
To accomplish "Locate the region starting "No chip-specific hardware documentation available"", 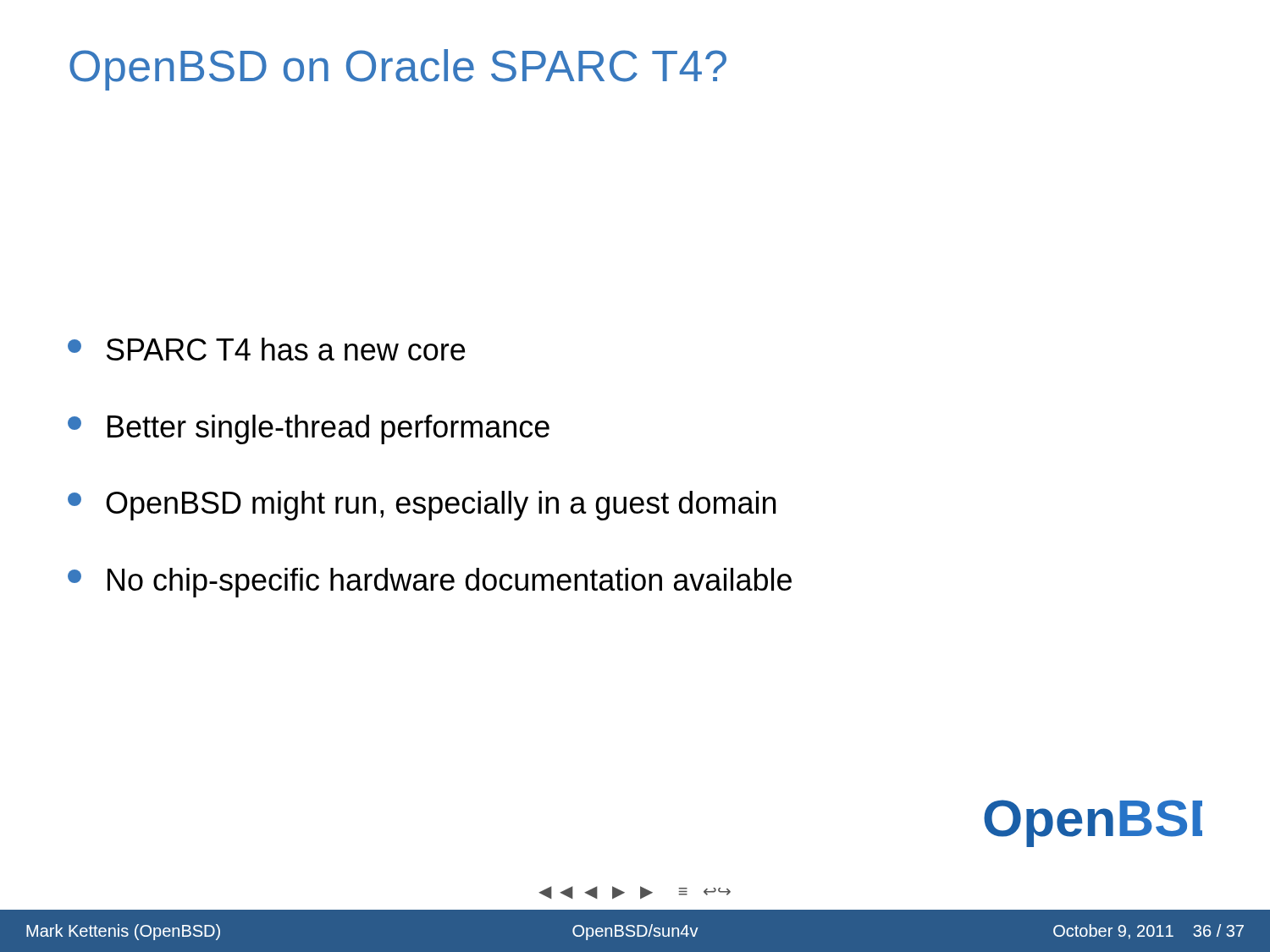I will (x=430, y=581).
